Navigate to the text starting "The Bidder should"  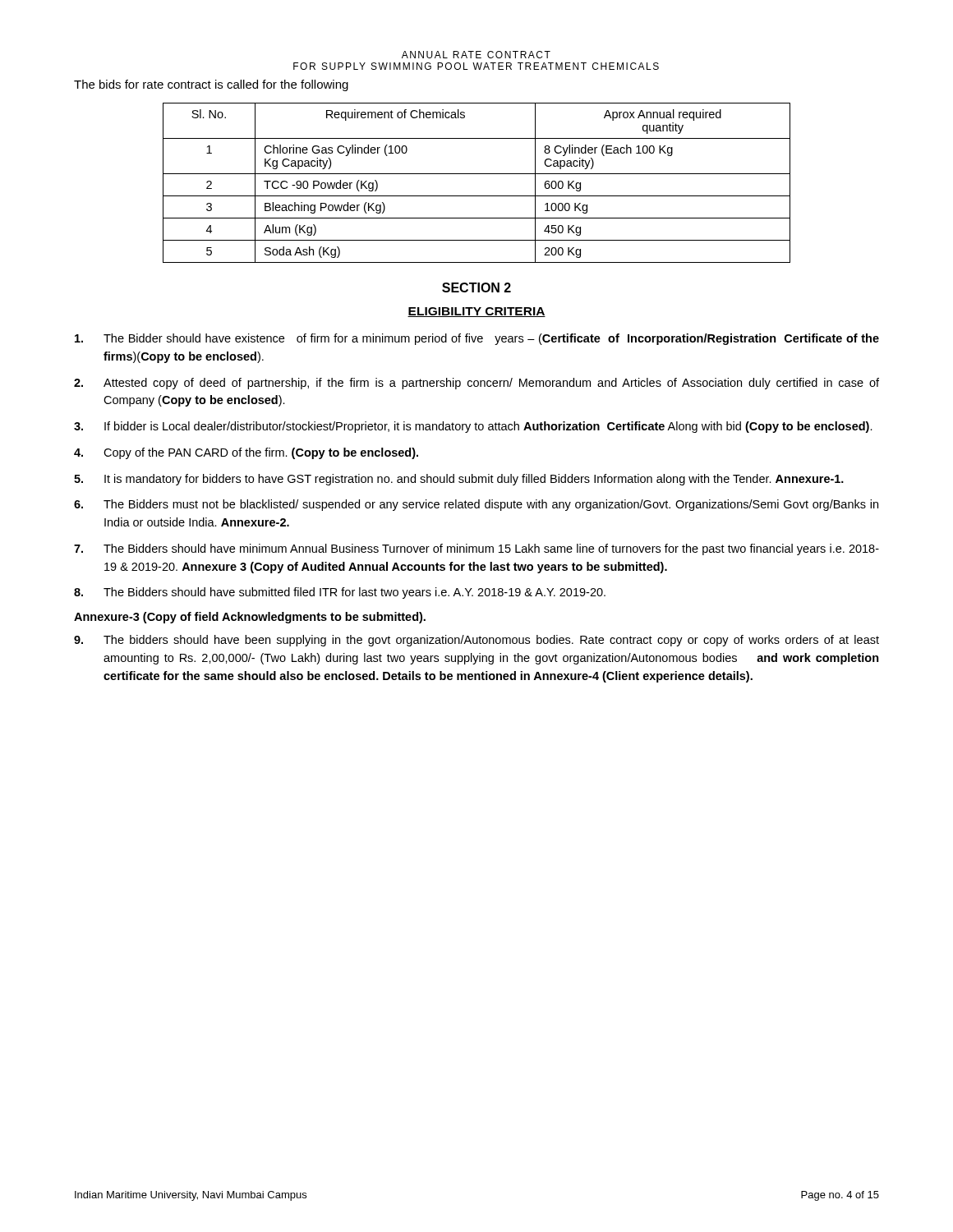click(476, 348)
